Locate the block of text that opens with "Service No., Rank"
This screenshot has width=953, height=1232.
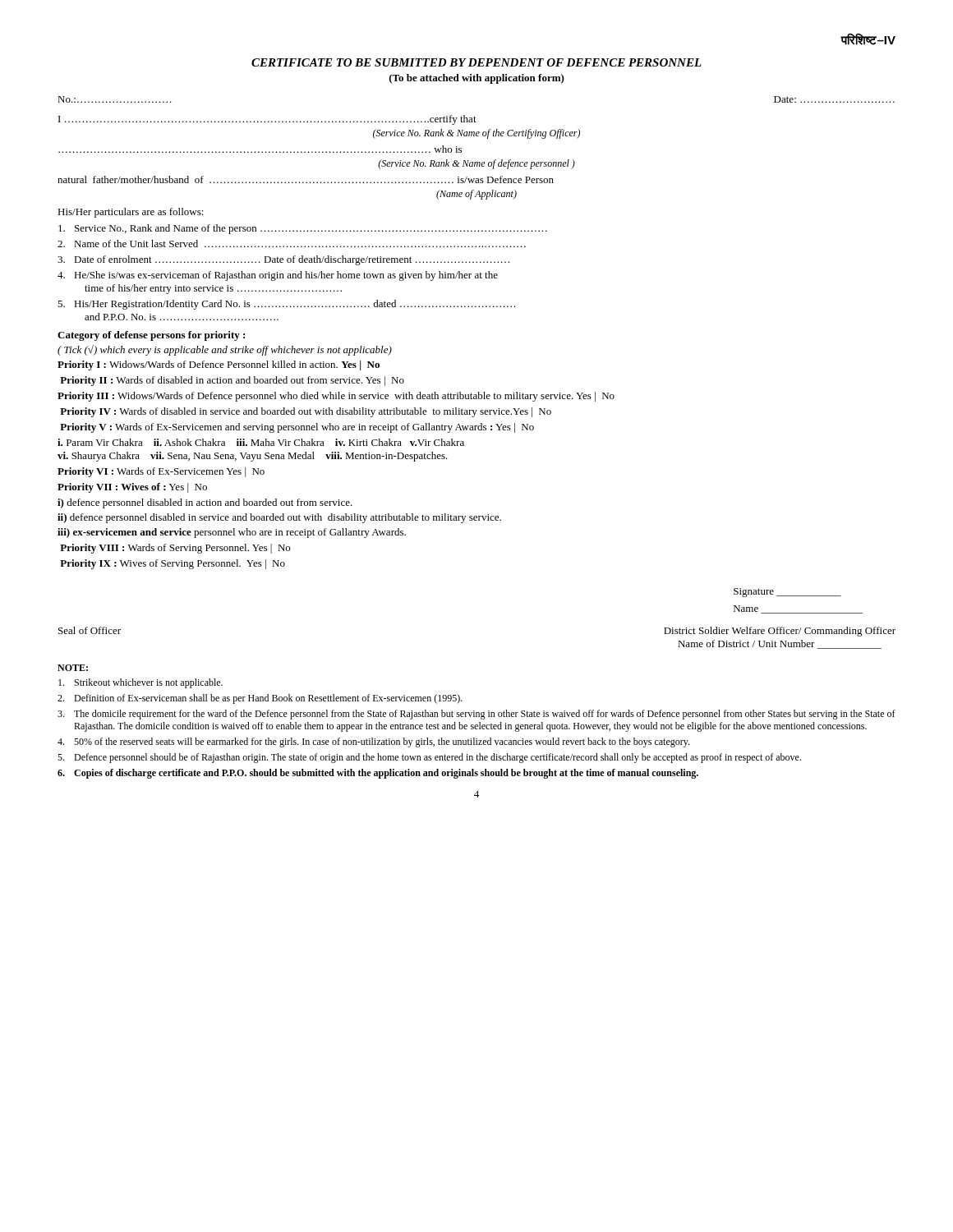(303, 228)
